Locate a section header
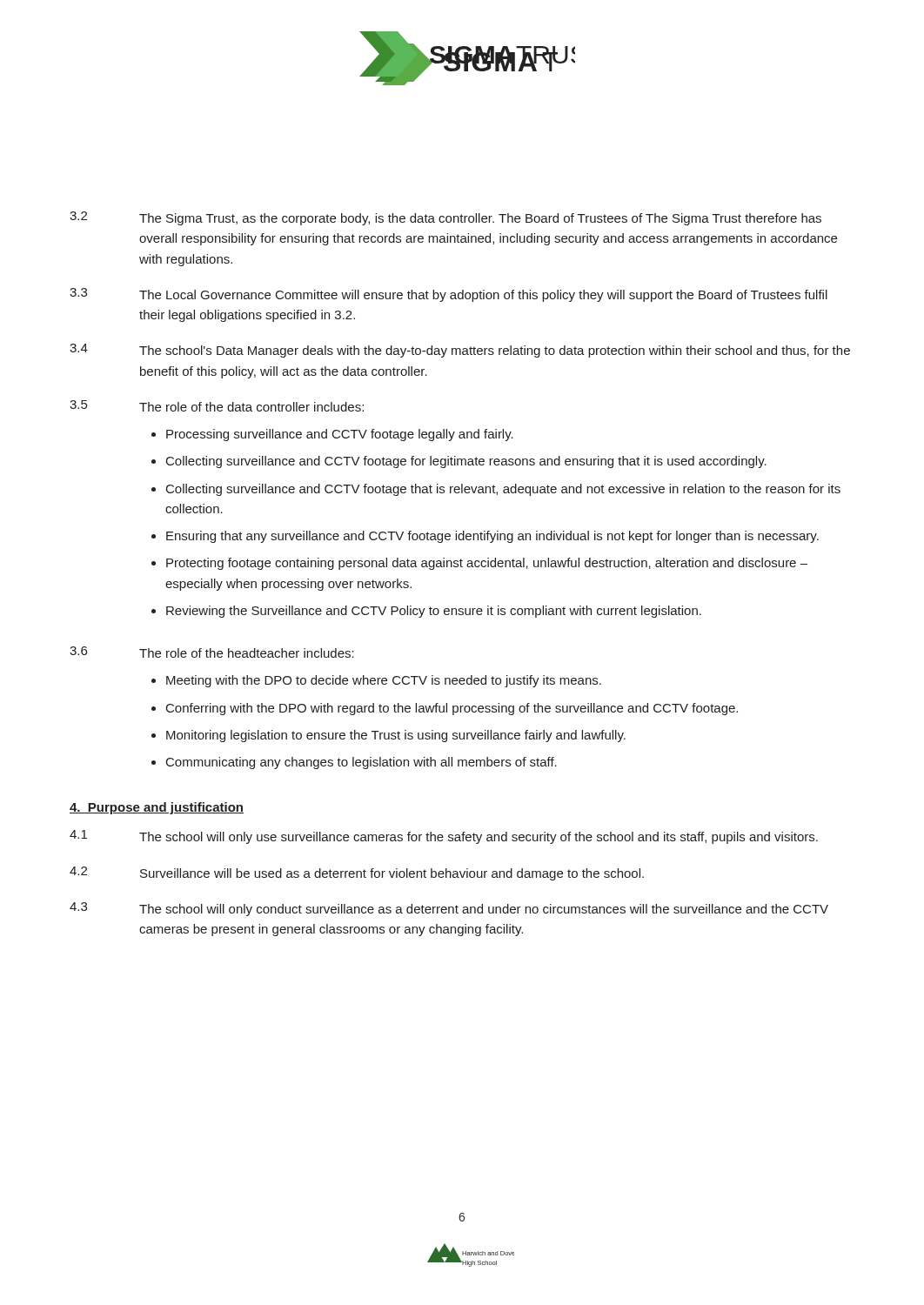Screen dimensions: 1305x924 tap(462, 807)
